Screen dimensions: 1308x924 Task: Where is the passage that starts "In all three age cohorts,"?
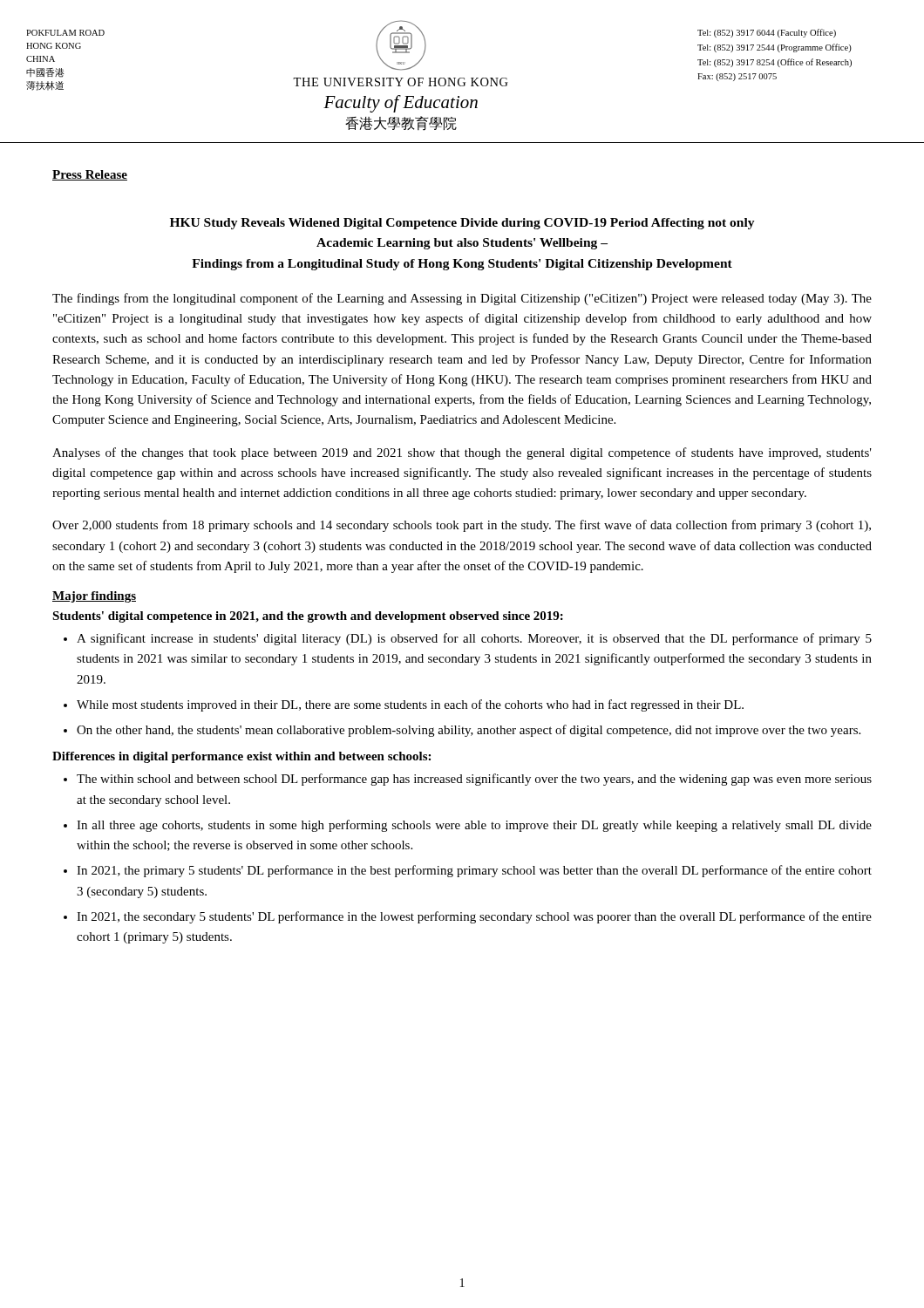tap(474, 835)
